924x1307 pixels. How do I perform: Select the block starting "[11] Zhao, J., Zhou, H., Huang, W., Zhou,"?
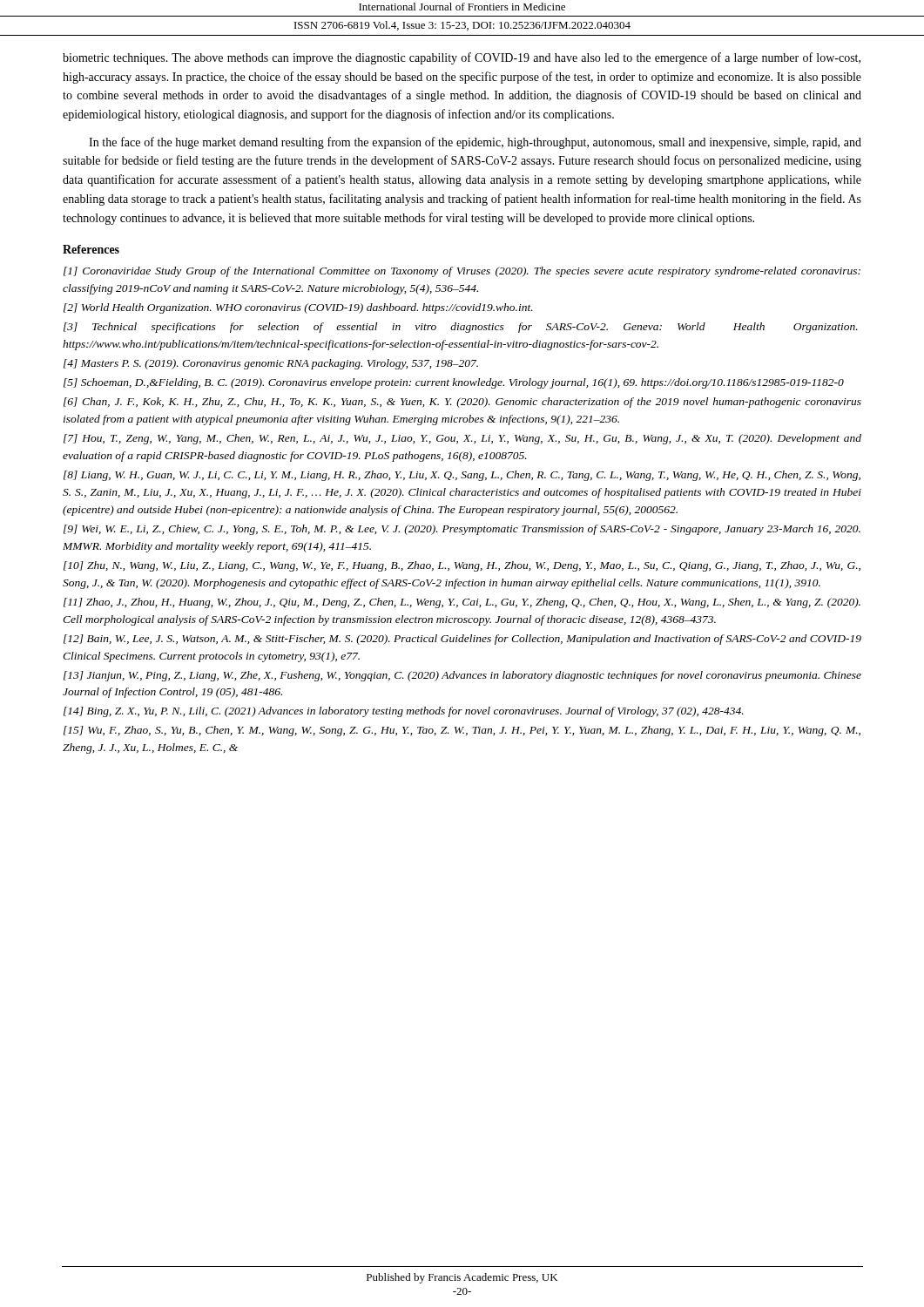point(462,610)
